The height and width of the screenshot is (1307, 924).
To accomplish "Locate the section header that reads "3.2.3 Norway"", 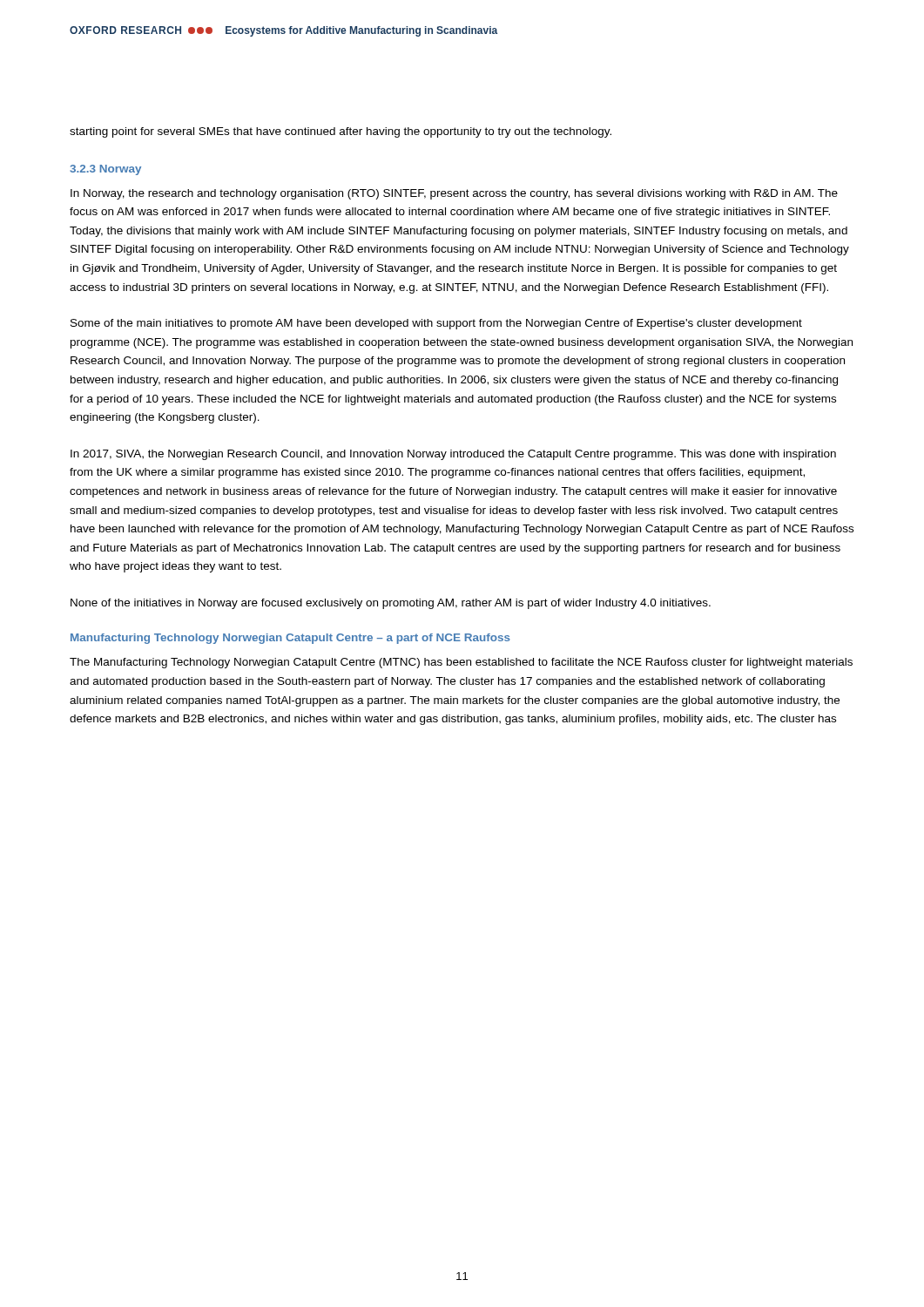I will click(106, 168).
